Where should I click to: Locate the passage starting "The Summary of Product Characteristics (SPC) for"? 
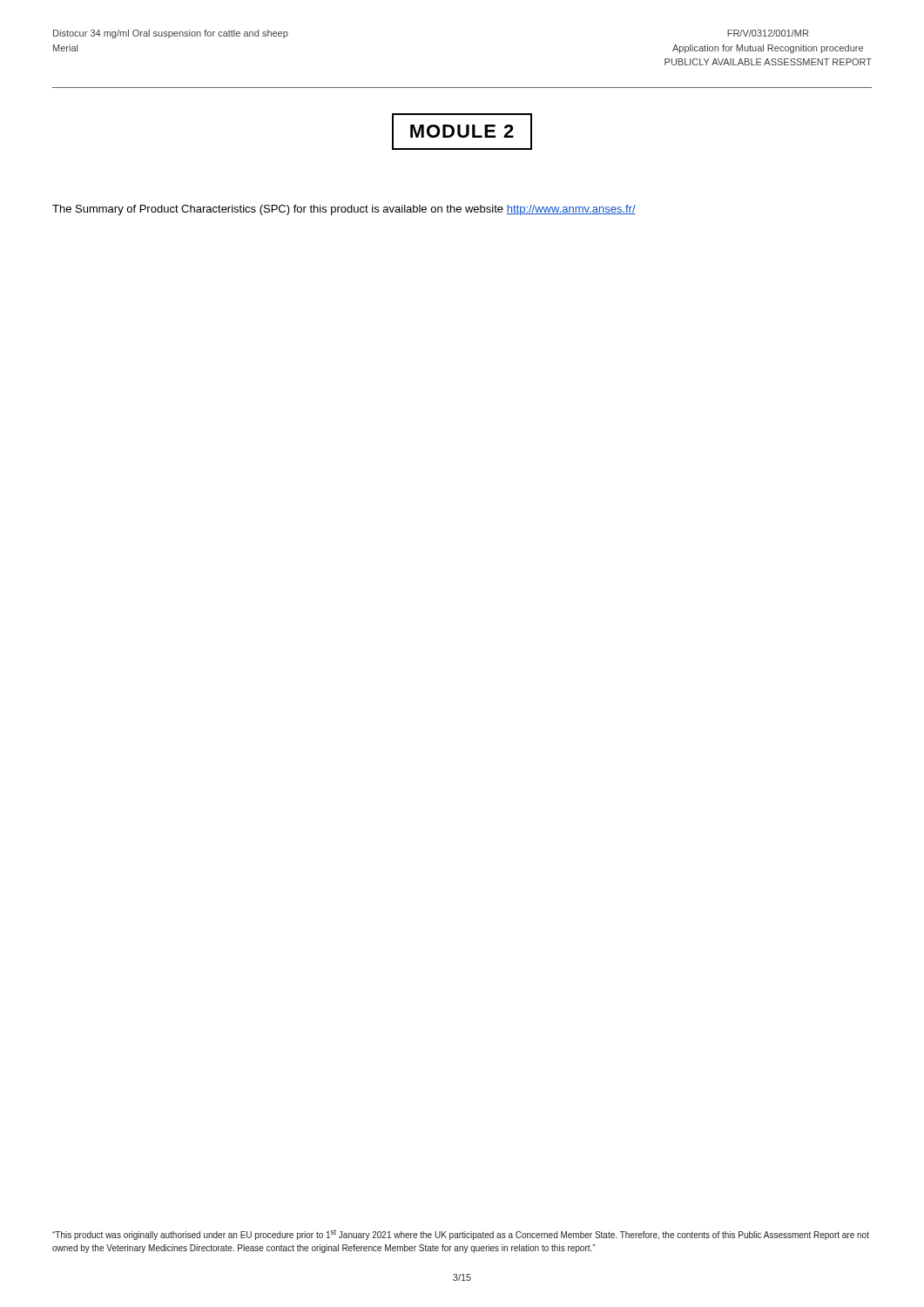point(344,209)
